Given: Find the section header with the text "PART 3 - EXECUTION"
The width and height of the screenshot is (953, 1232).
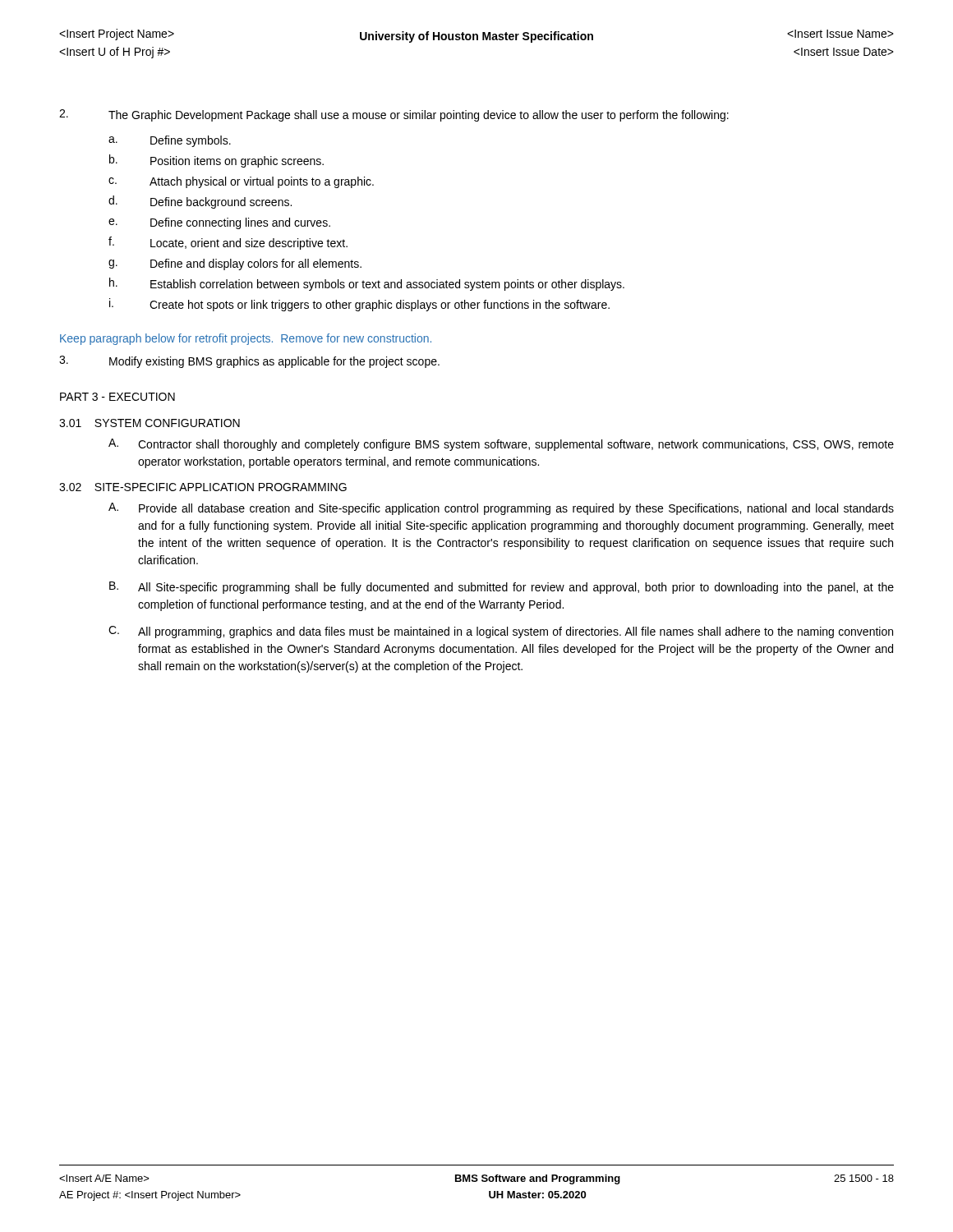Looking at the screenshot, I should 117,397.
